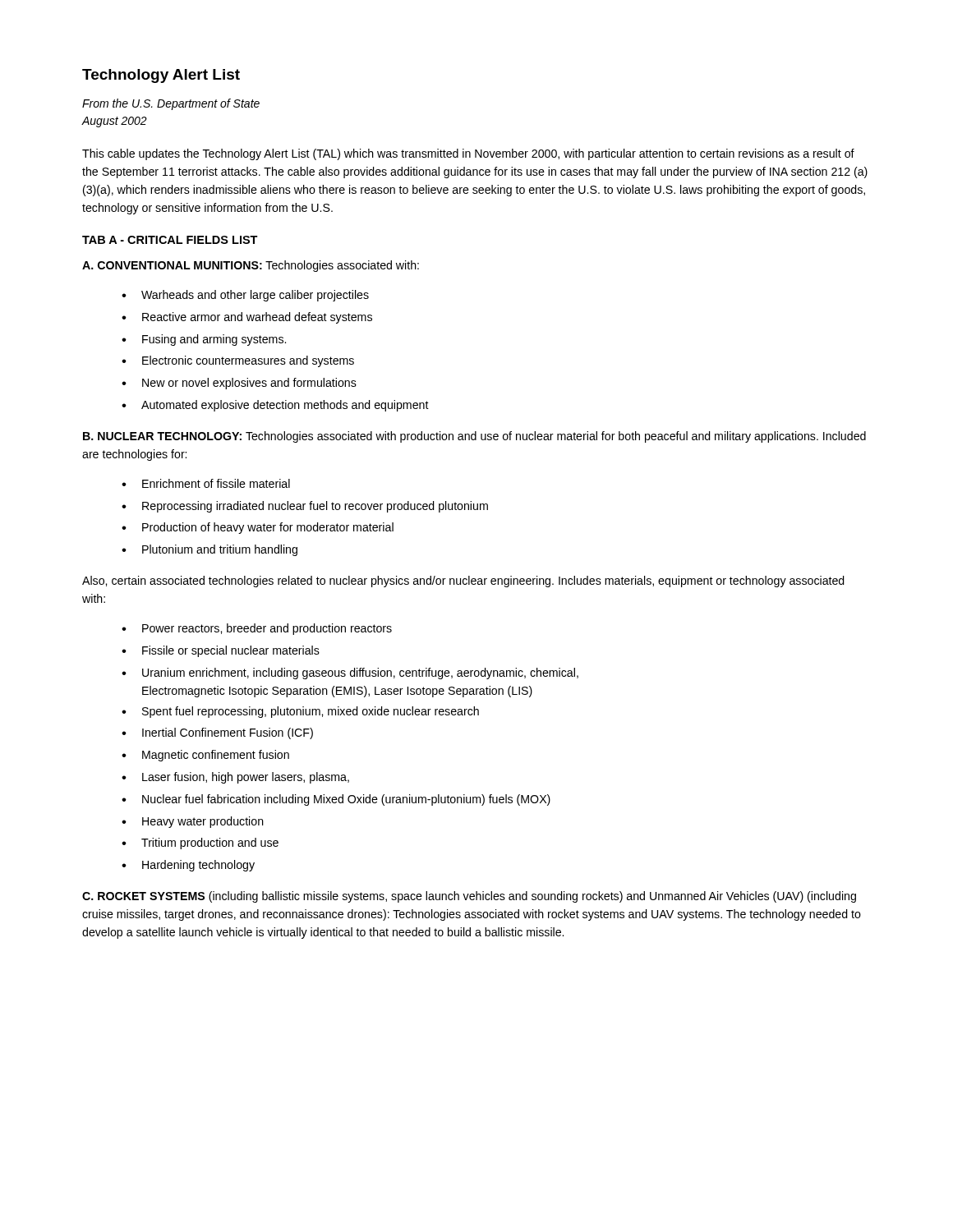Click on the text block starting "•Warheads and other large caliber projectiles"
Screen dimensions: 1232x953
click(x=245, y=296)
